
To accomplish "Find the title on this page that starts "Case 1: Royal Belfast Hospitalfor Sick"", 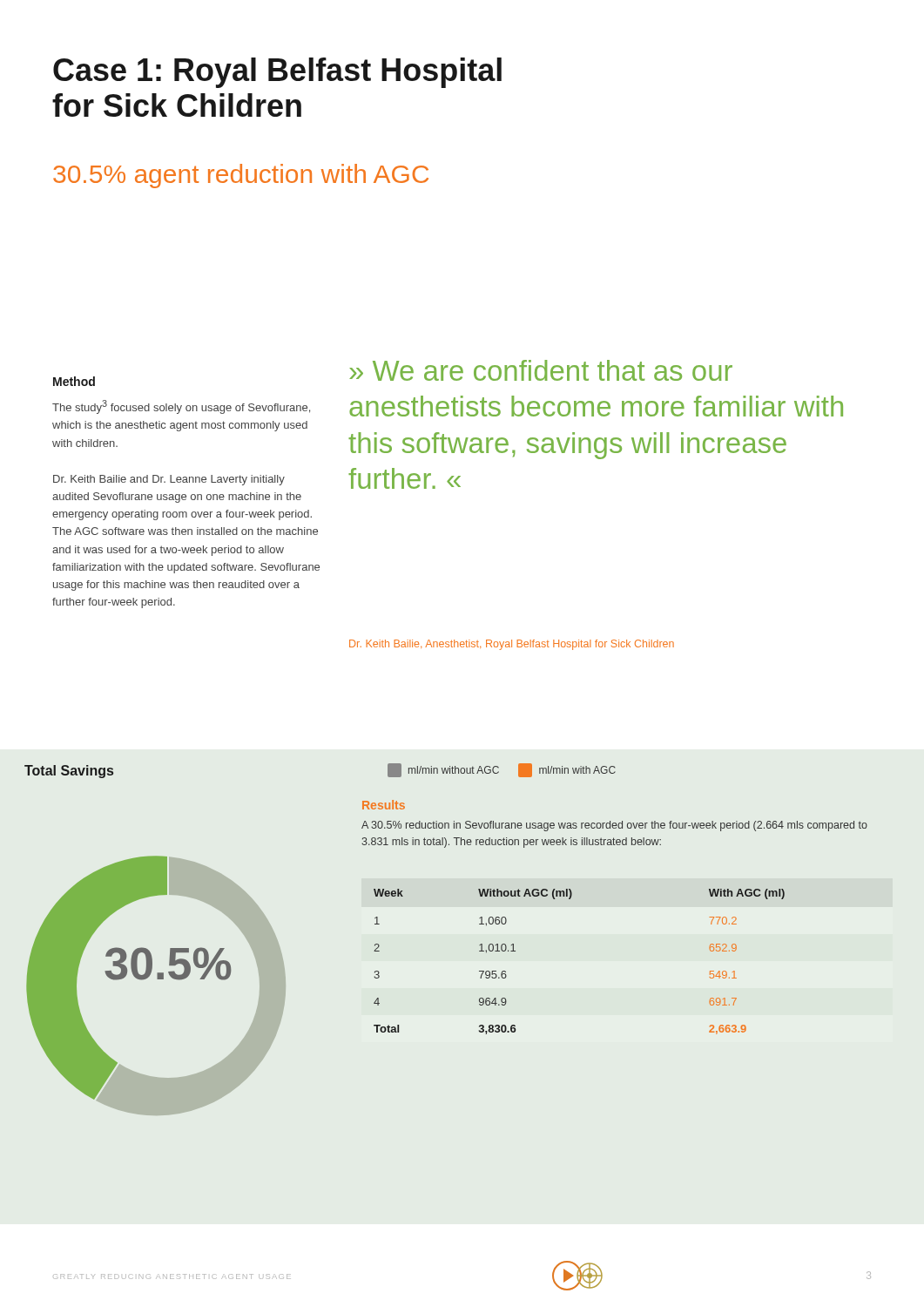I will click(305, 88).
